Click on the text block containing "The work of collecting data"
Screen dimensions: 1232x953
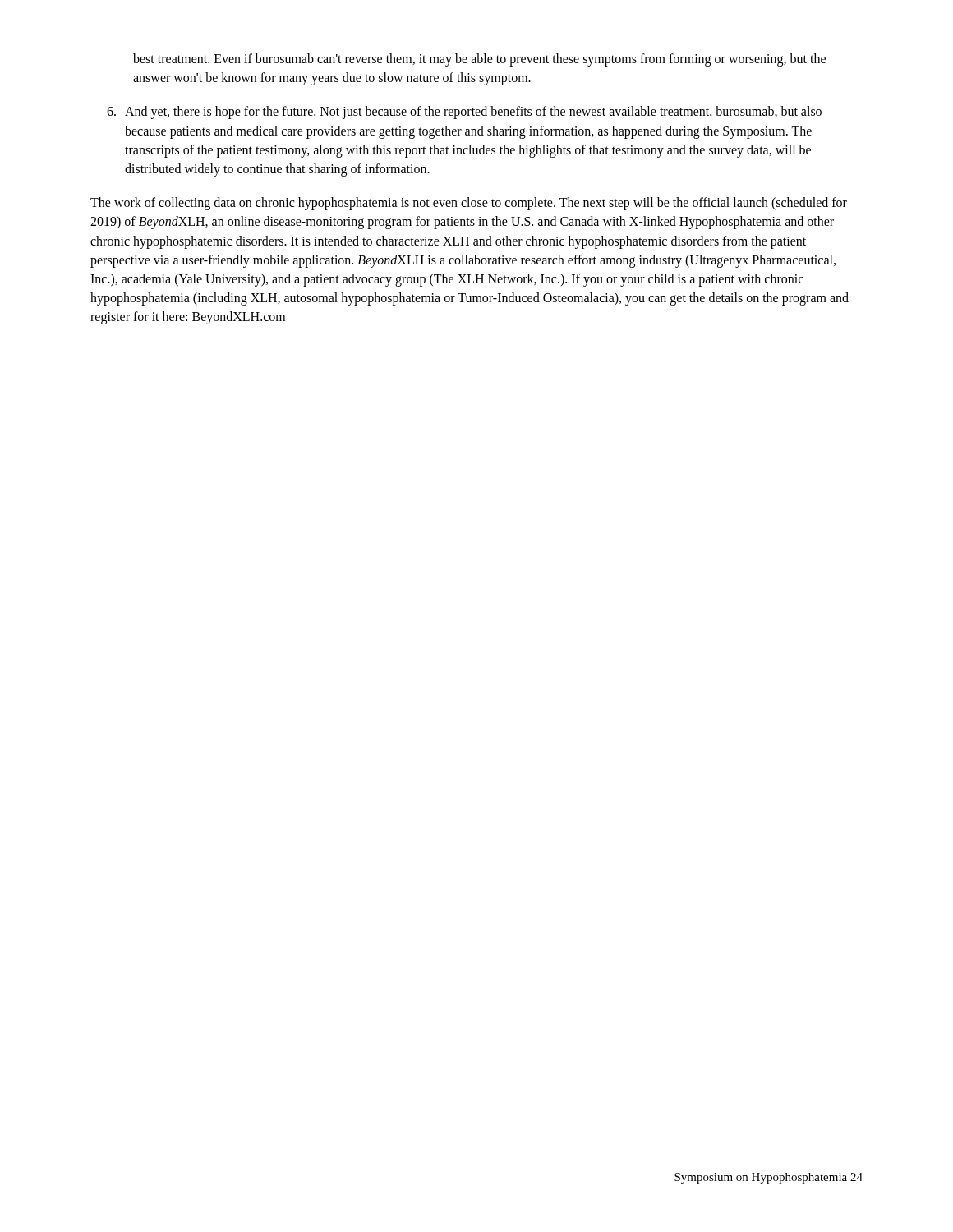[469, 260]
